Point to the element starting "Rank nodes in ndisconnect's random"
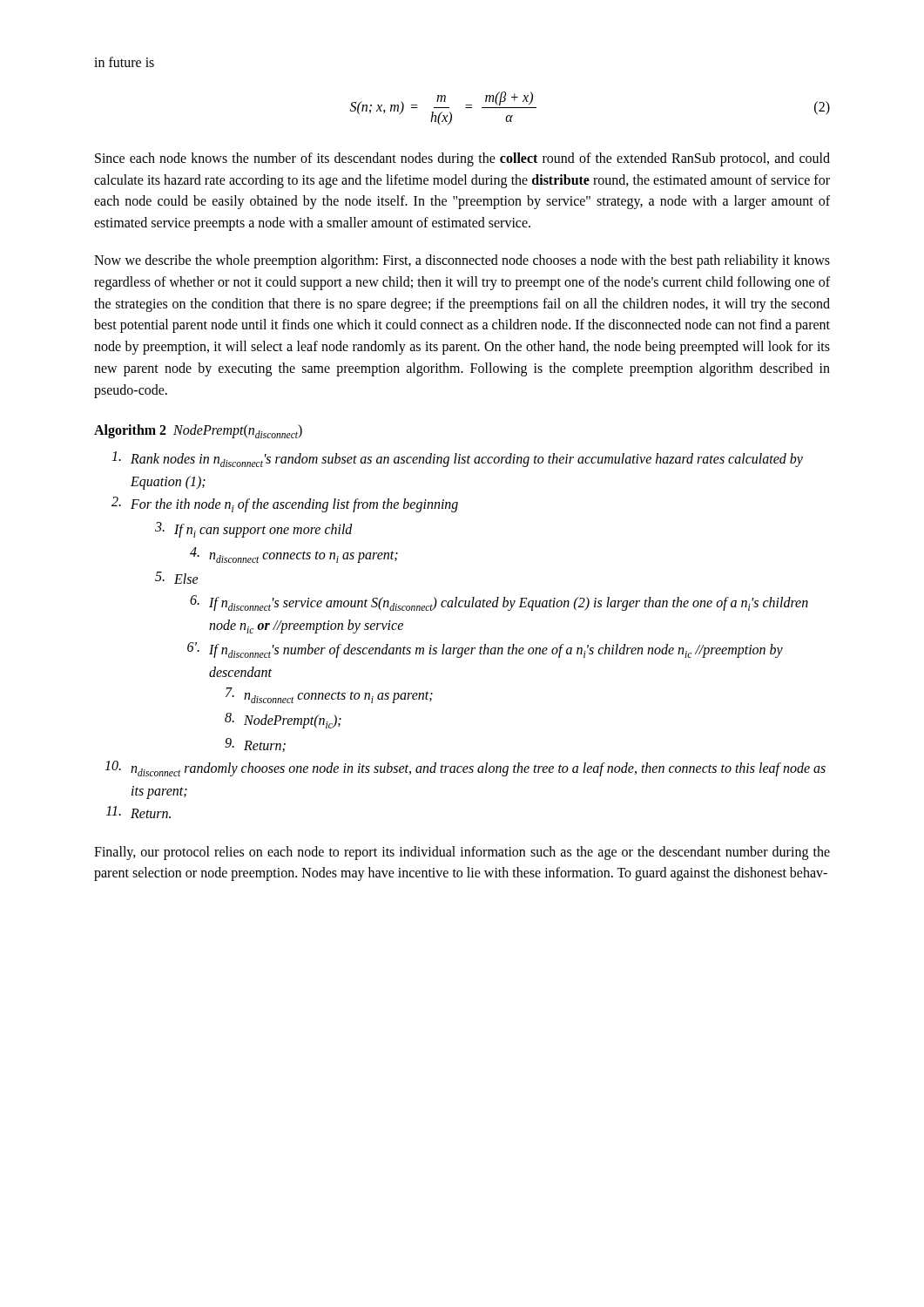 (x=462, y=470)
